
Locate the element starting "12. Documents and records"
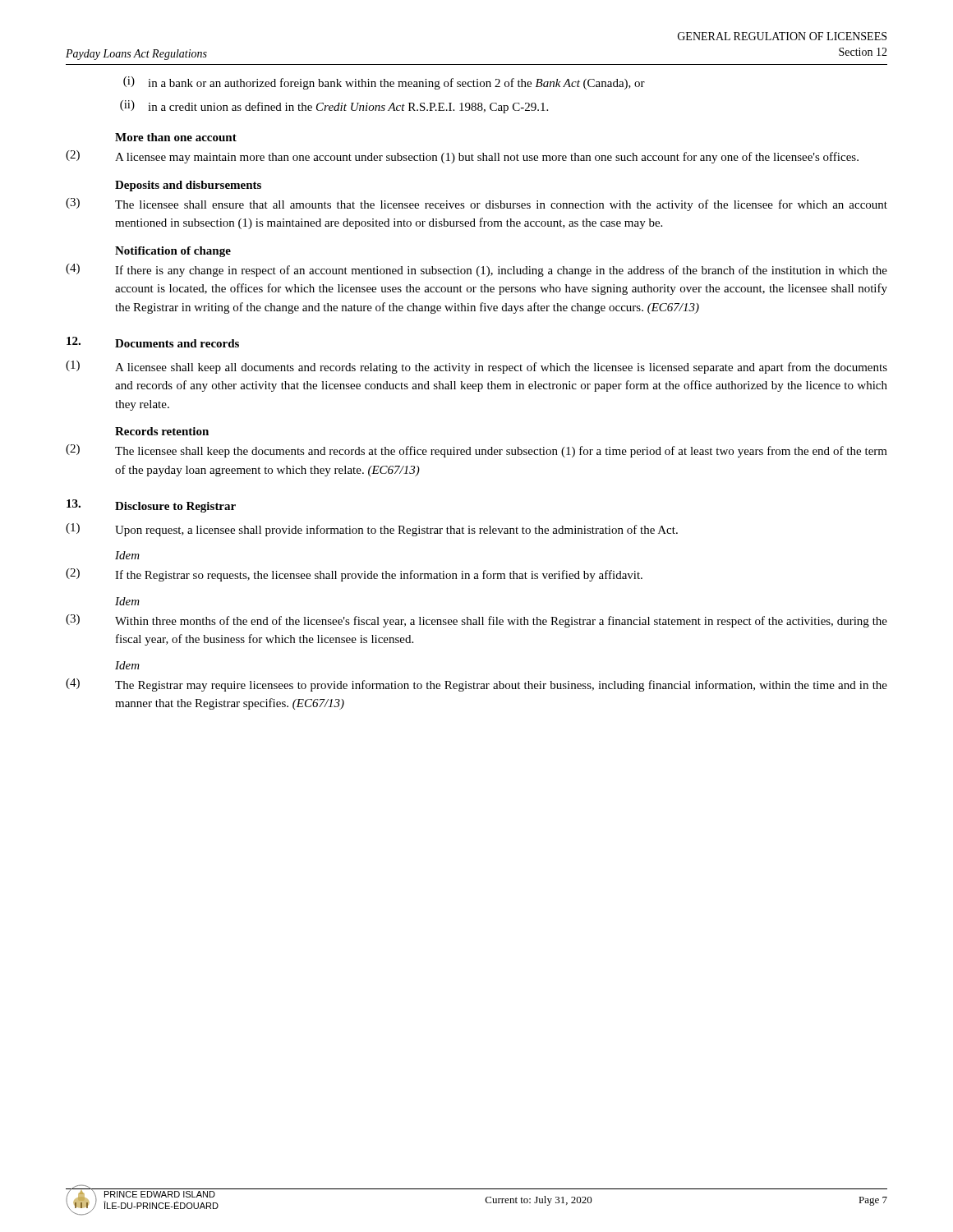point(153,342)
